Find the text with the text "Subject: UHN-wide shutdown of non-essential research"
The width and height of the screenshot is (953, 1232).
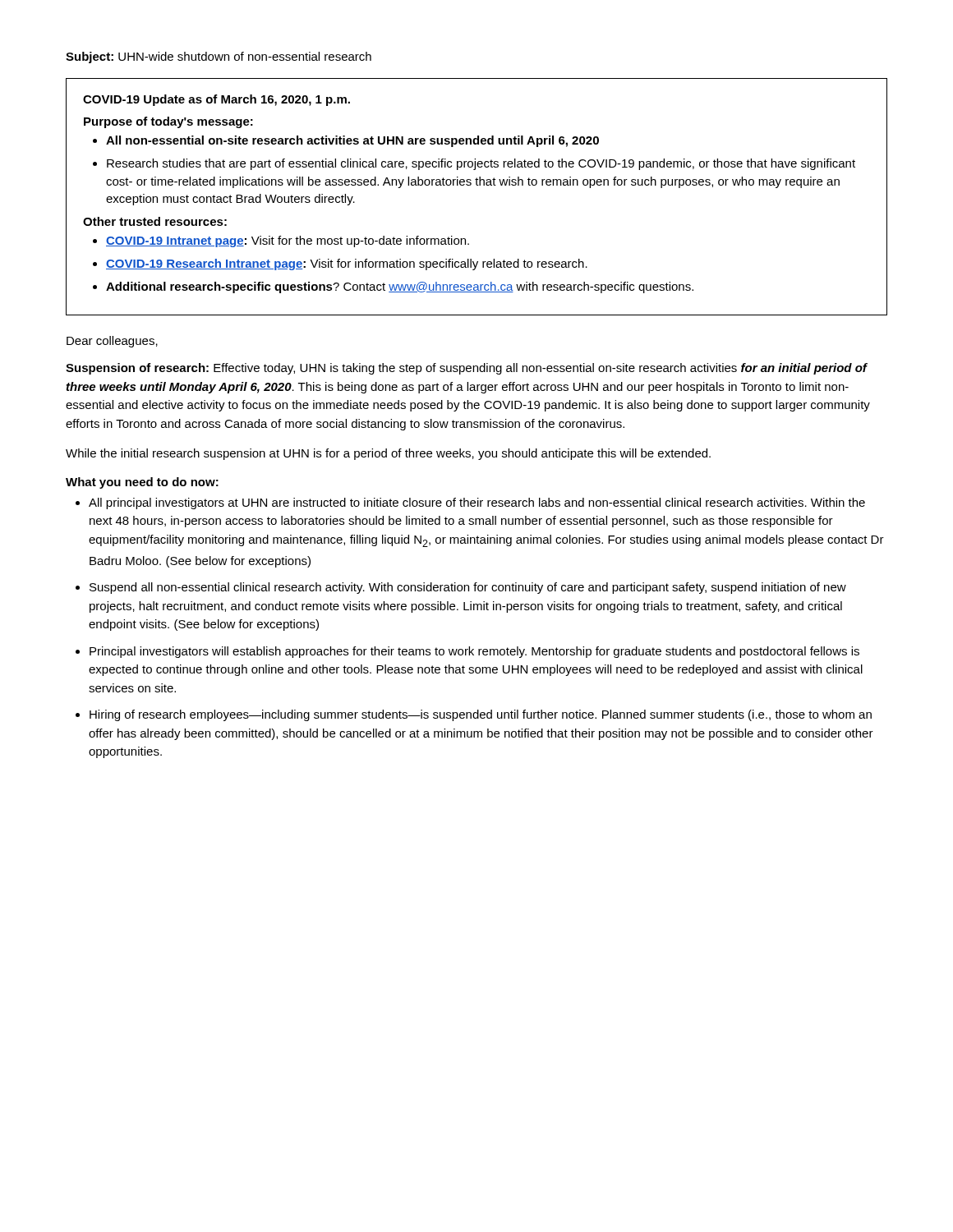tap(219, 56)
